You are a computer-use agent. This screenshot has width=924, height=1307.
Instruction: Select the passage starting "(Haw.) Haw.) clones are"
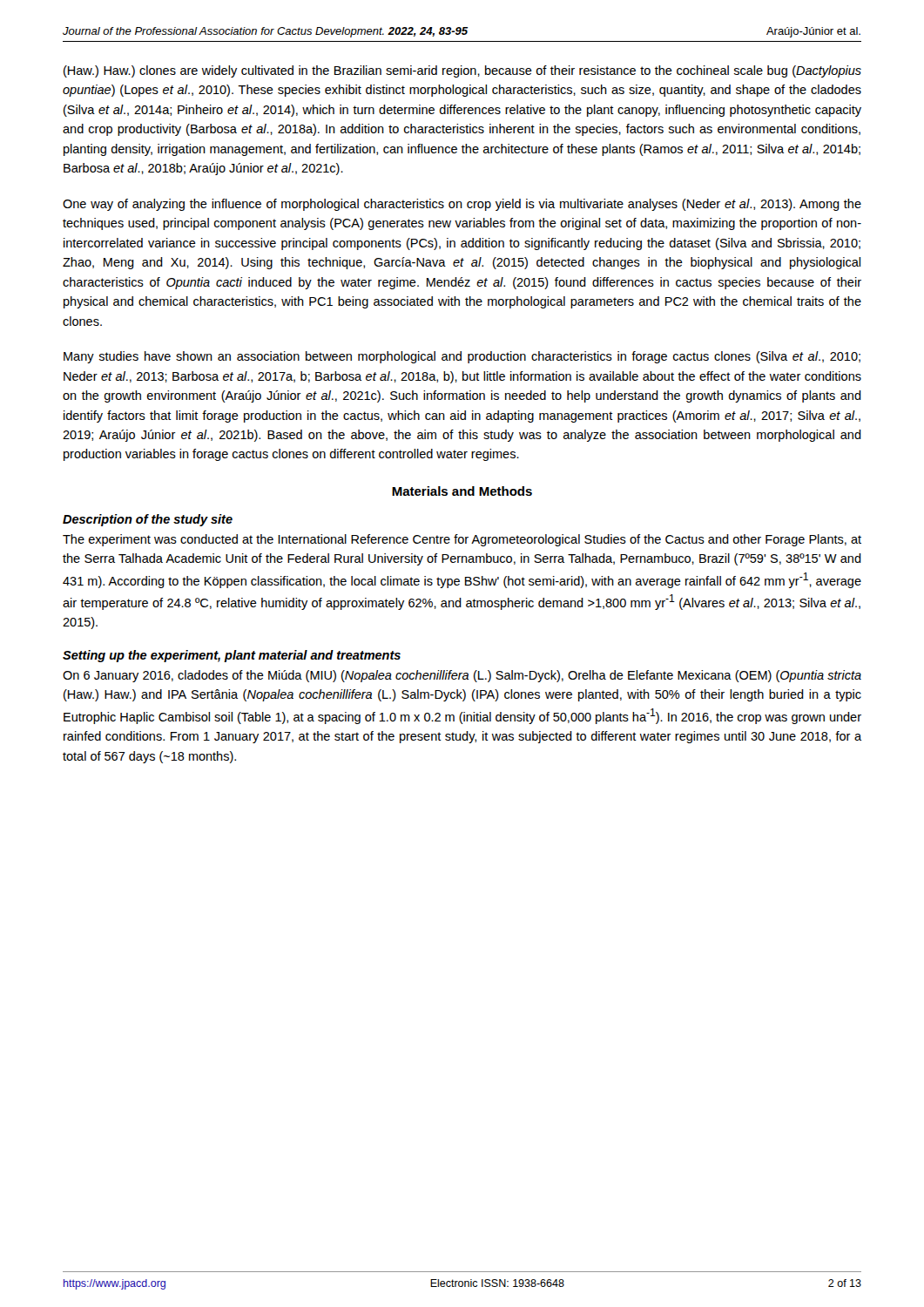click(462, 120)
